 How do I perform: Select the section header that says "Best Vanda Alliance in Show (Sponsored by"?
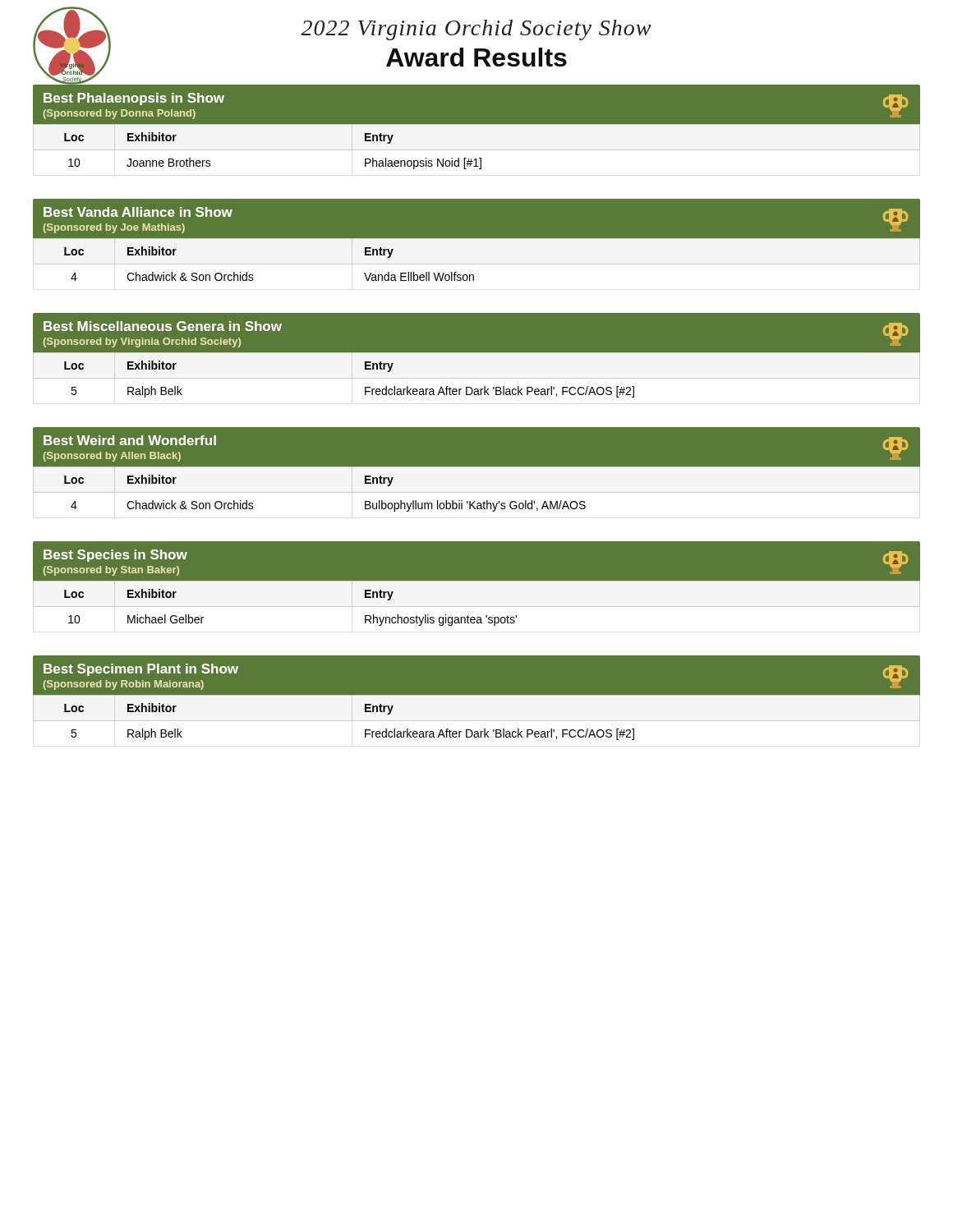476,244
